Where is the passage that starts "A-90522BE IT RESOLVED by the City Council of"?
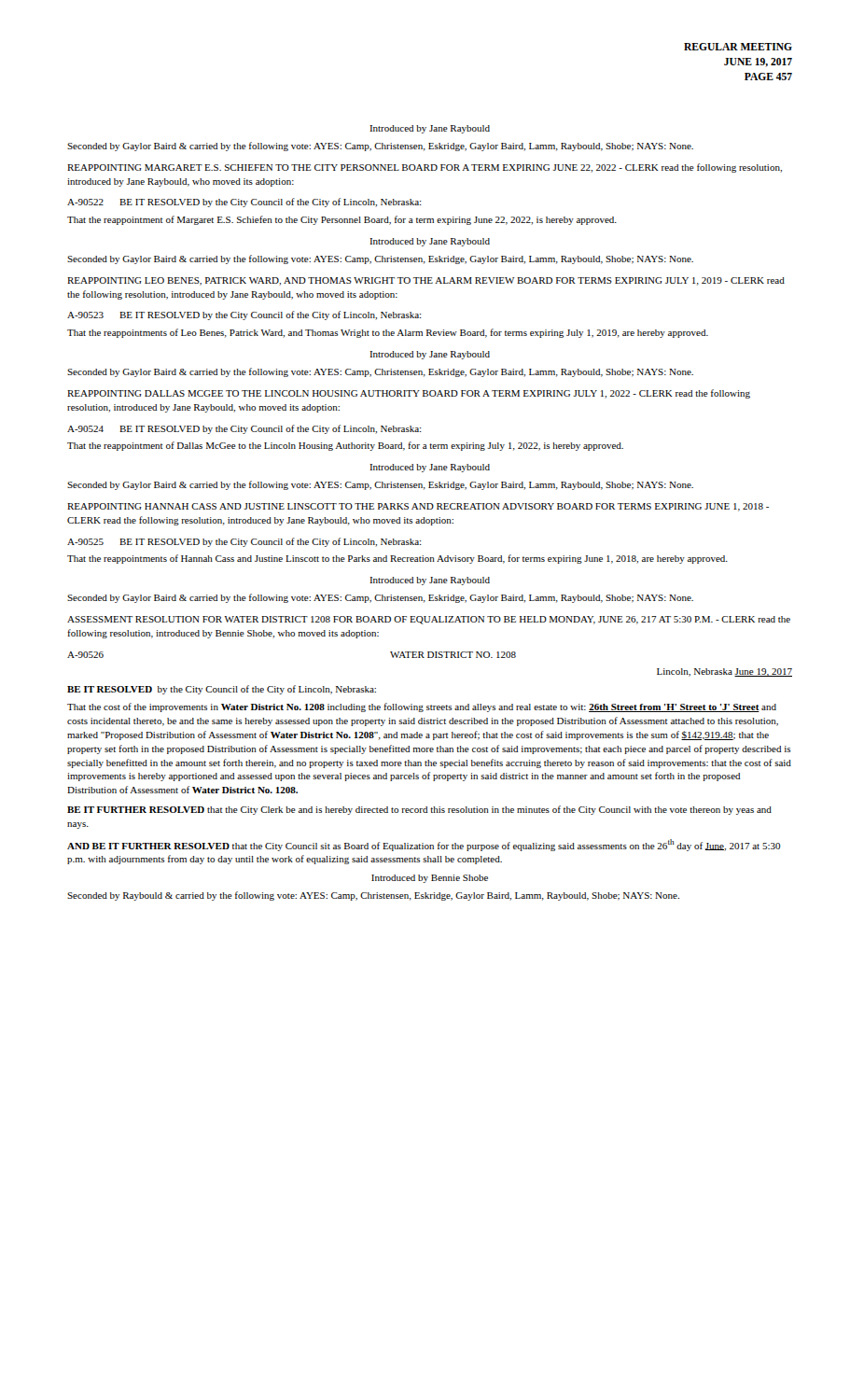 430,211
